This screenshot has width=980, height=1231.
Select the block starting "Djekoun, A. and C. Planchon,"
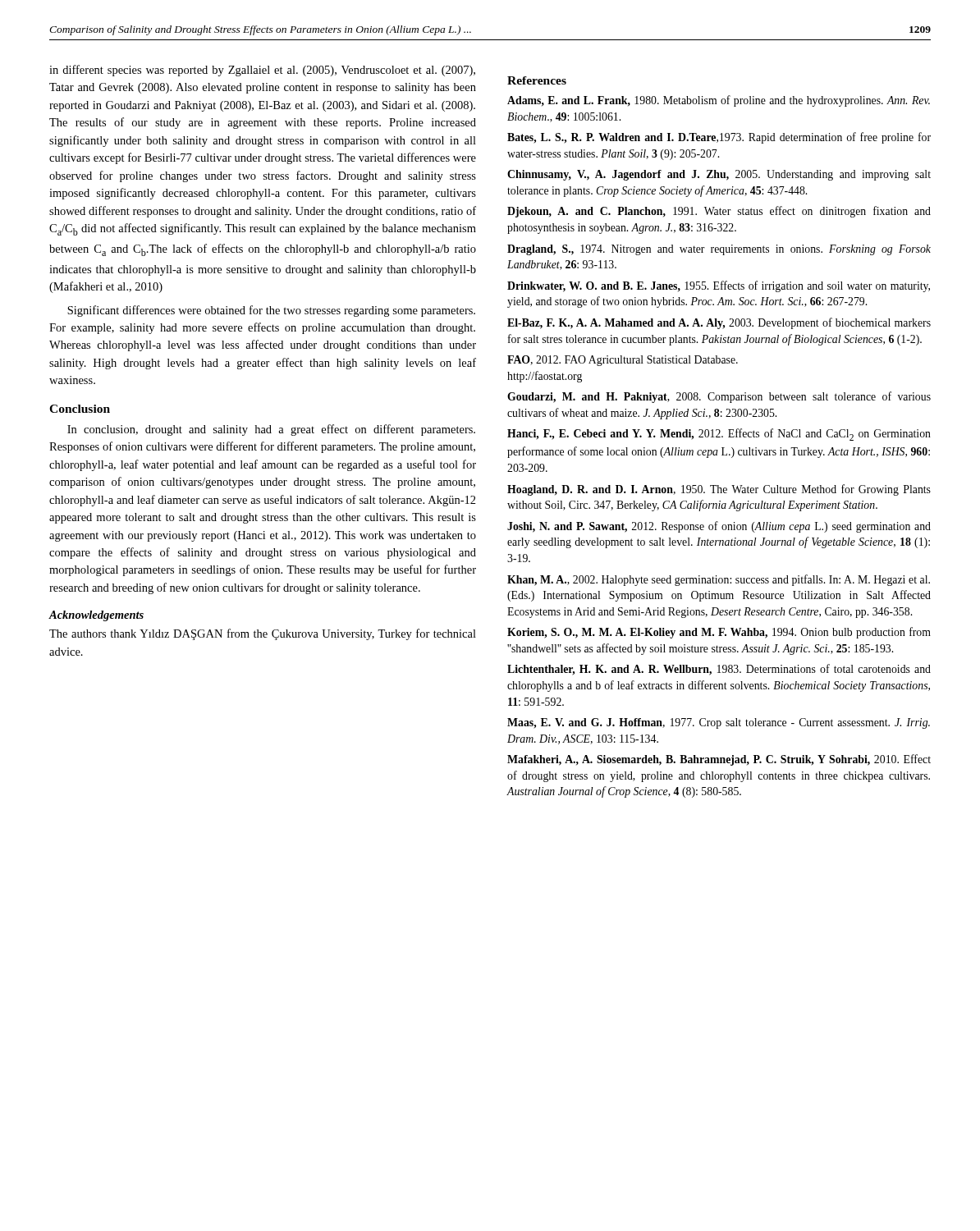[x=719, y=220]
